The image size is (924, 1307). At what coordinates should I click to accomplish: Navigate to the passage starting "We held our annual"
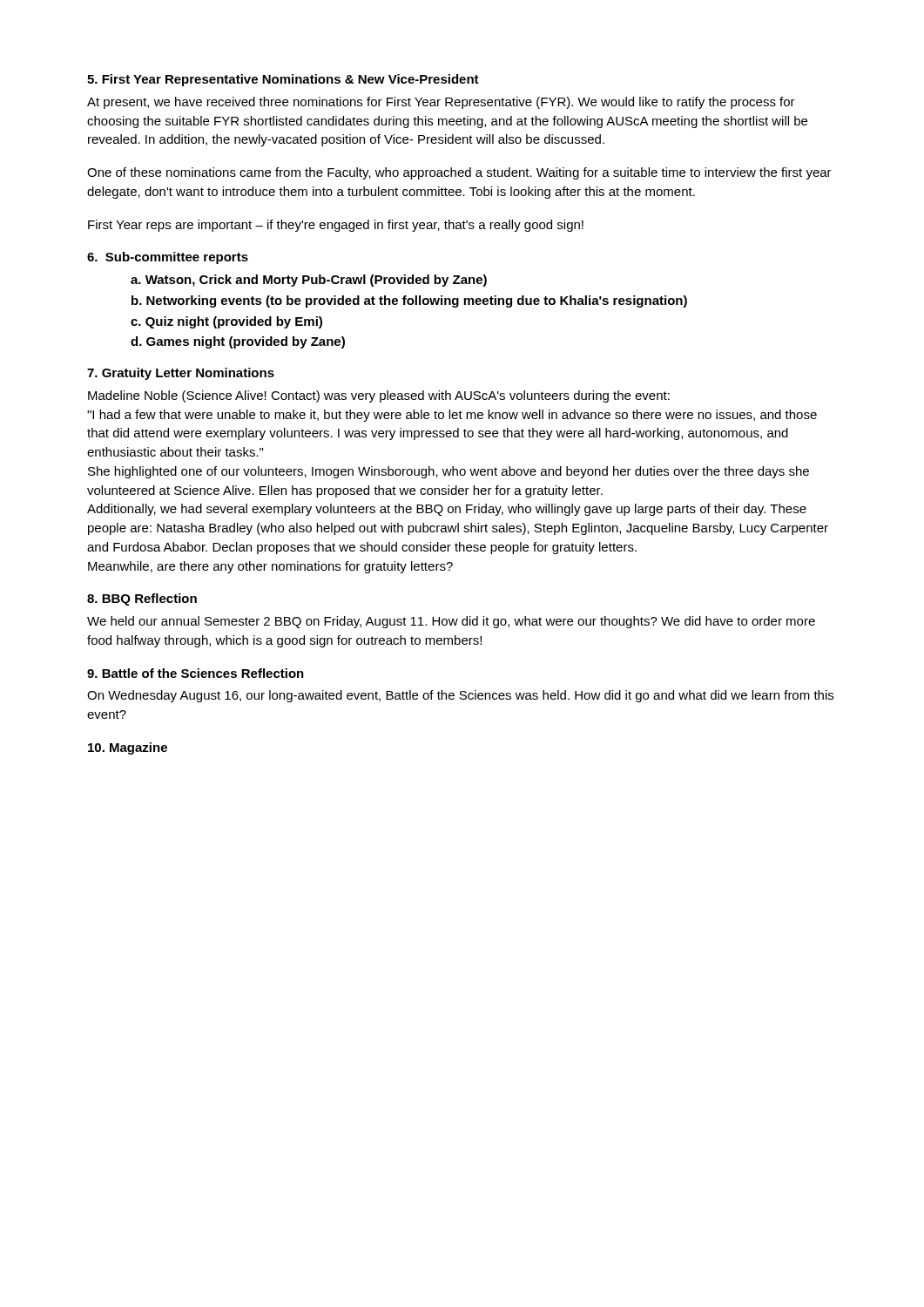coord(451,630)
